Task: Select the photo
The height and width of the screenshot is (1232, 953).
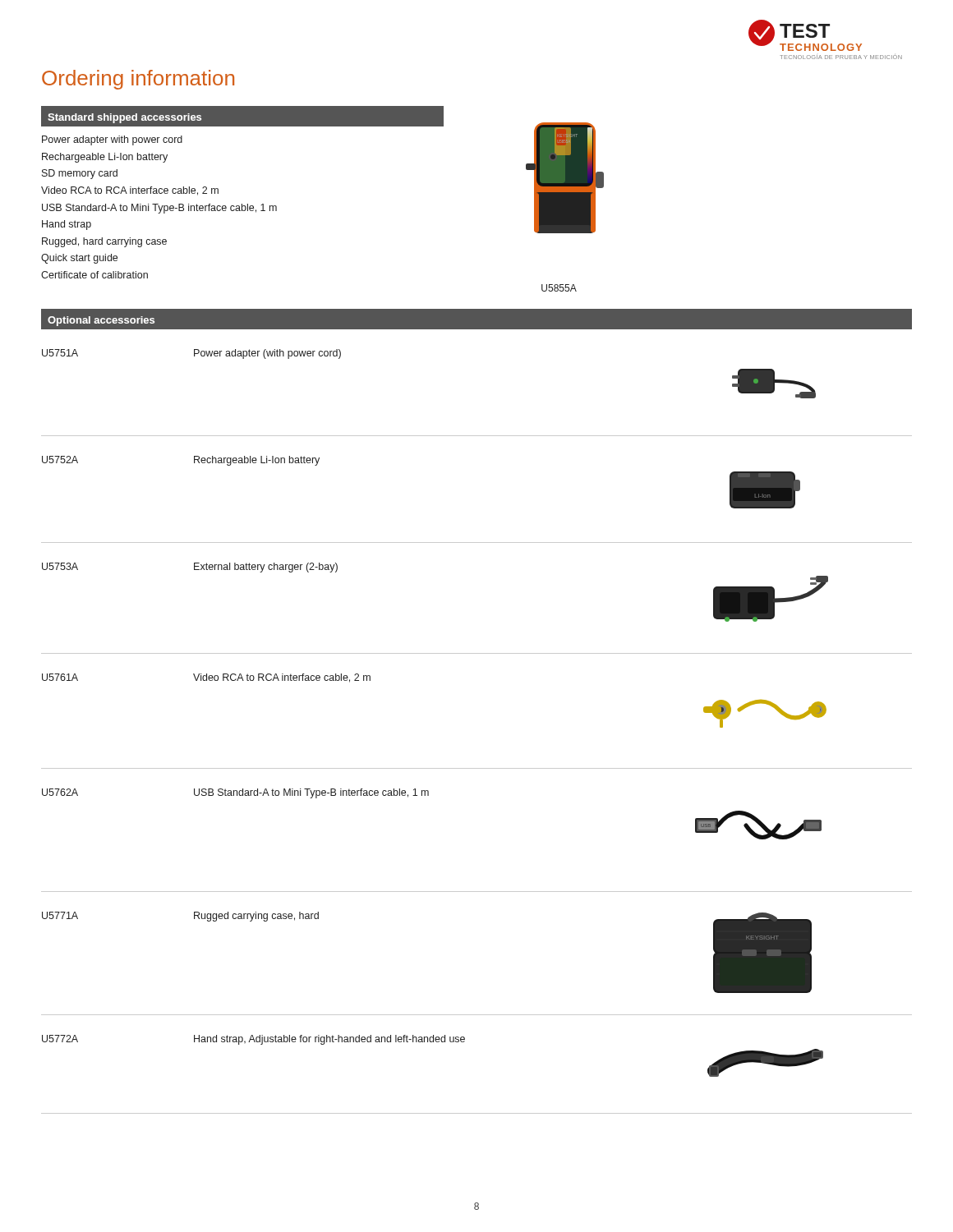Action: click(559, 196)
